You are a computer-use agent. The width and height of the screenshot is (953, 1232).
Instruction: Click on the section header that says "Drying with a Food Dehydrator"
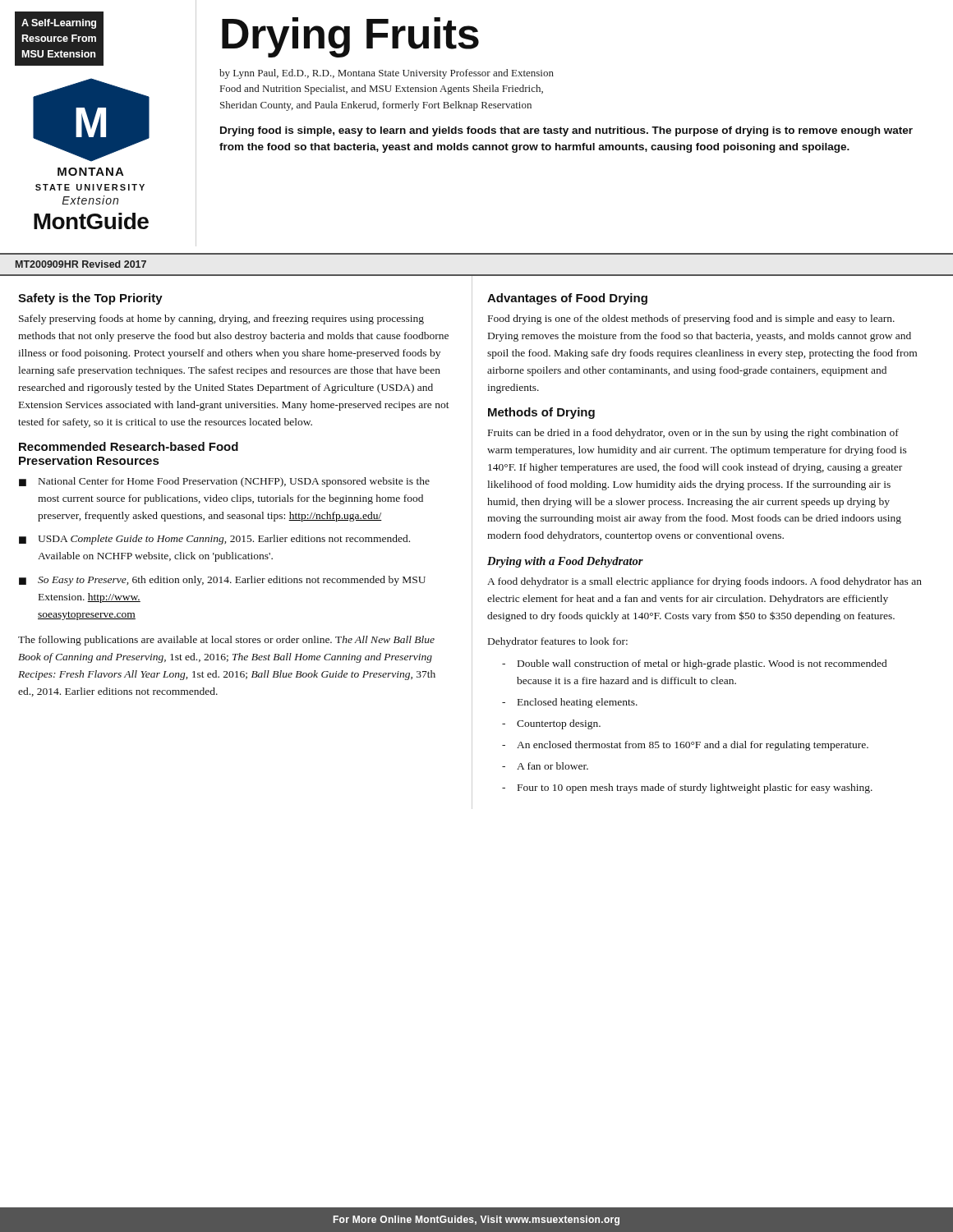(x=565, y=561)
